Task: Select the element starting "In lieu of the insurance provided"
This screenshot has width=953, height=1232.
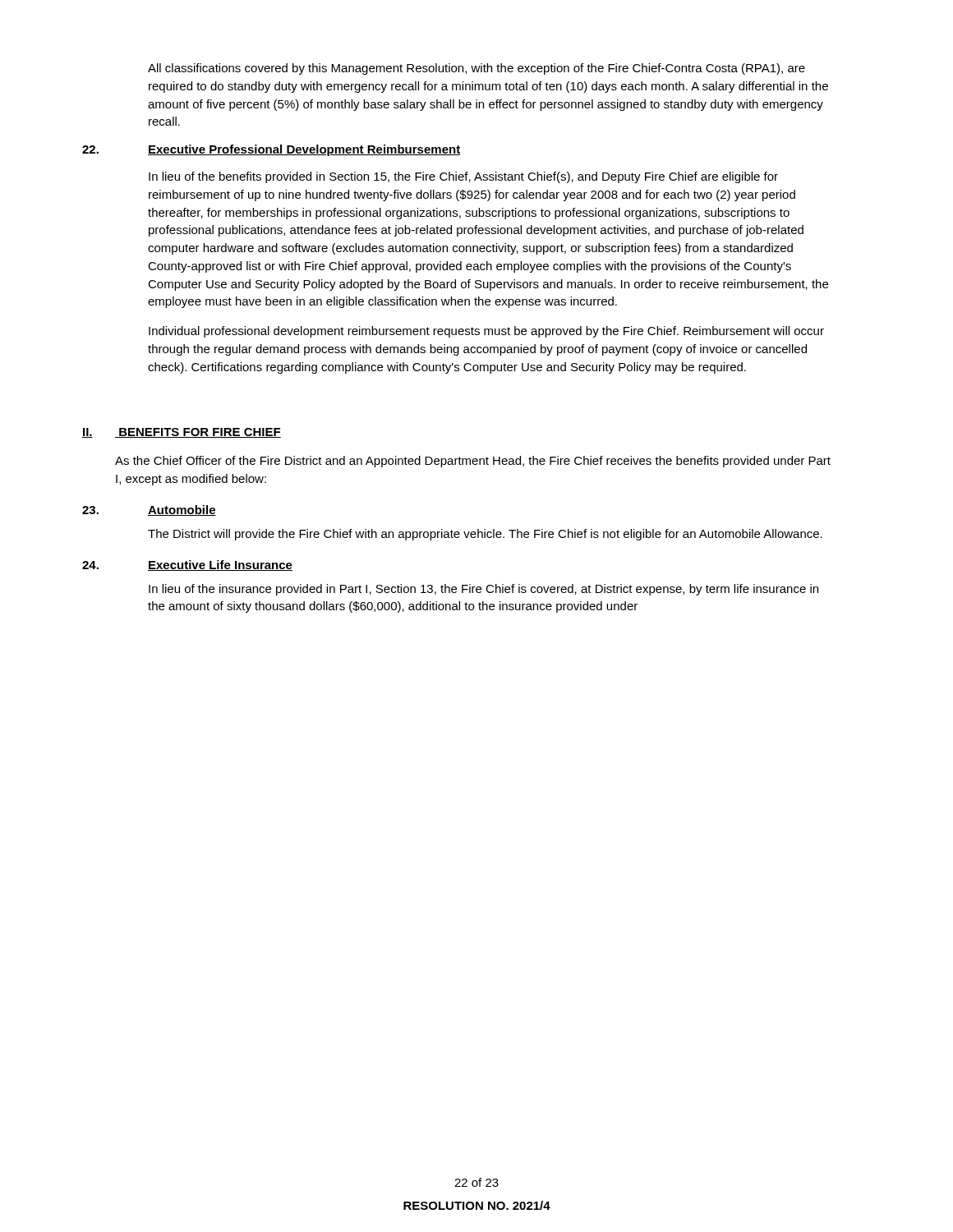Action: coord(493,597)
